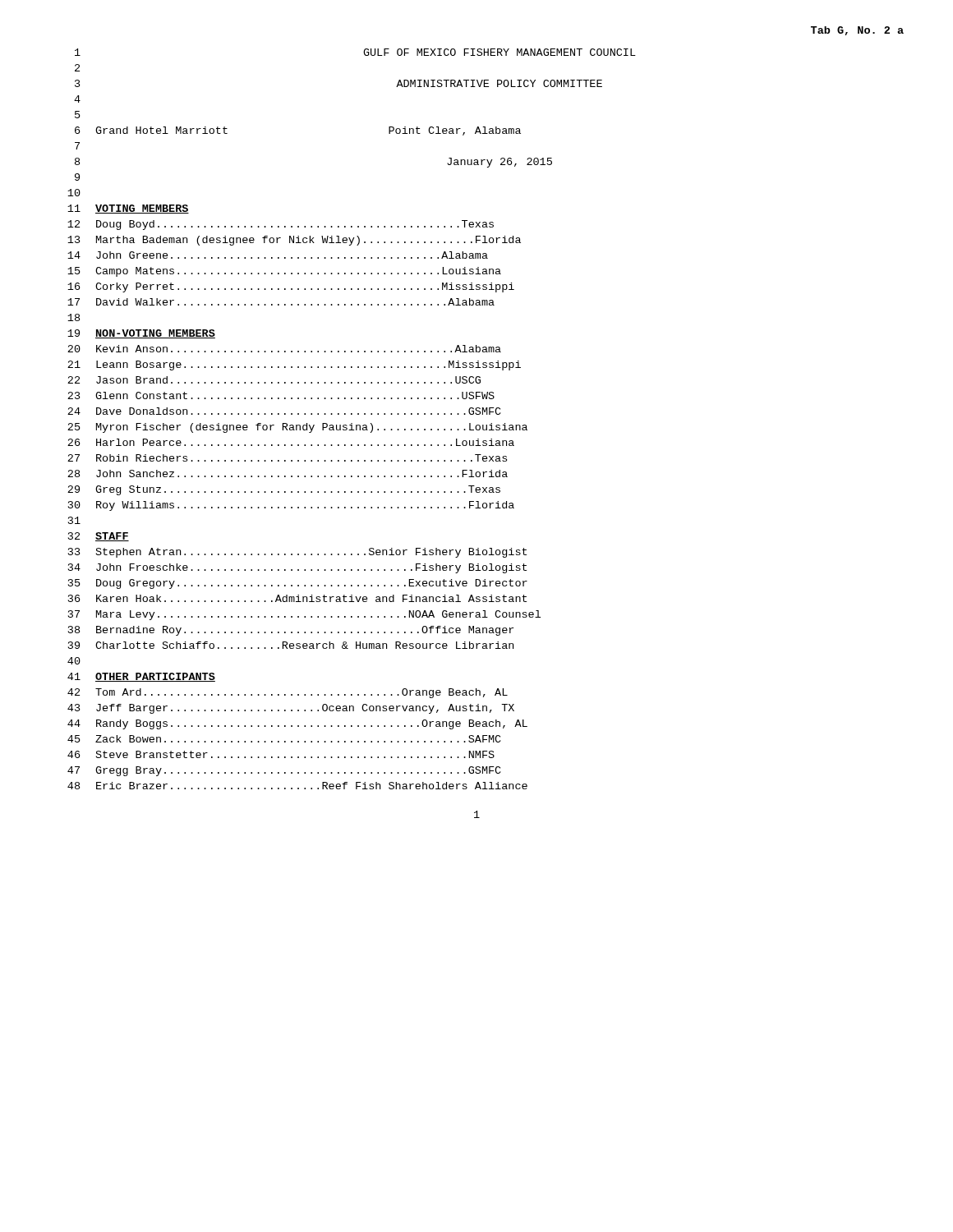Image resolution: width=953 pixels, height=1232 pixels.
Task: Find the text starting "11 VOTING MEMBERS"
Action: (x=128, y=209)
